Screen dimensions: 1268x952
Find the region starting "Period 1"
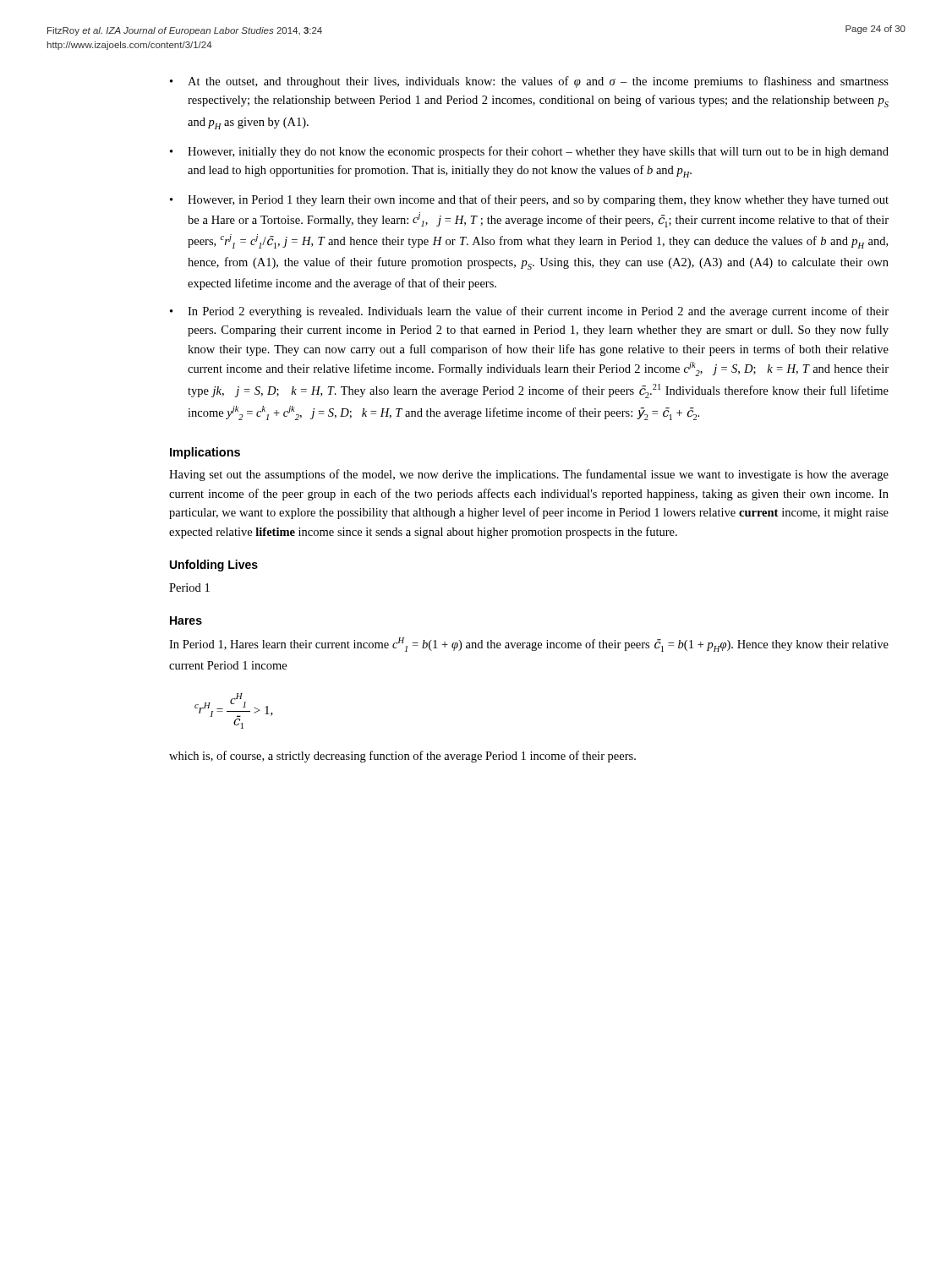click(190, 588)
